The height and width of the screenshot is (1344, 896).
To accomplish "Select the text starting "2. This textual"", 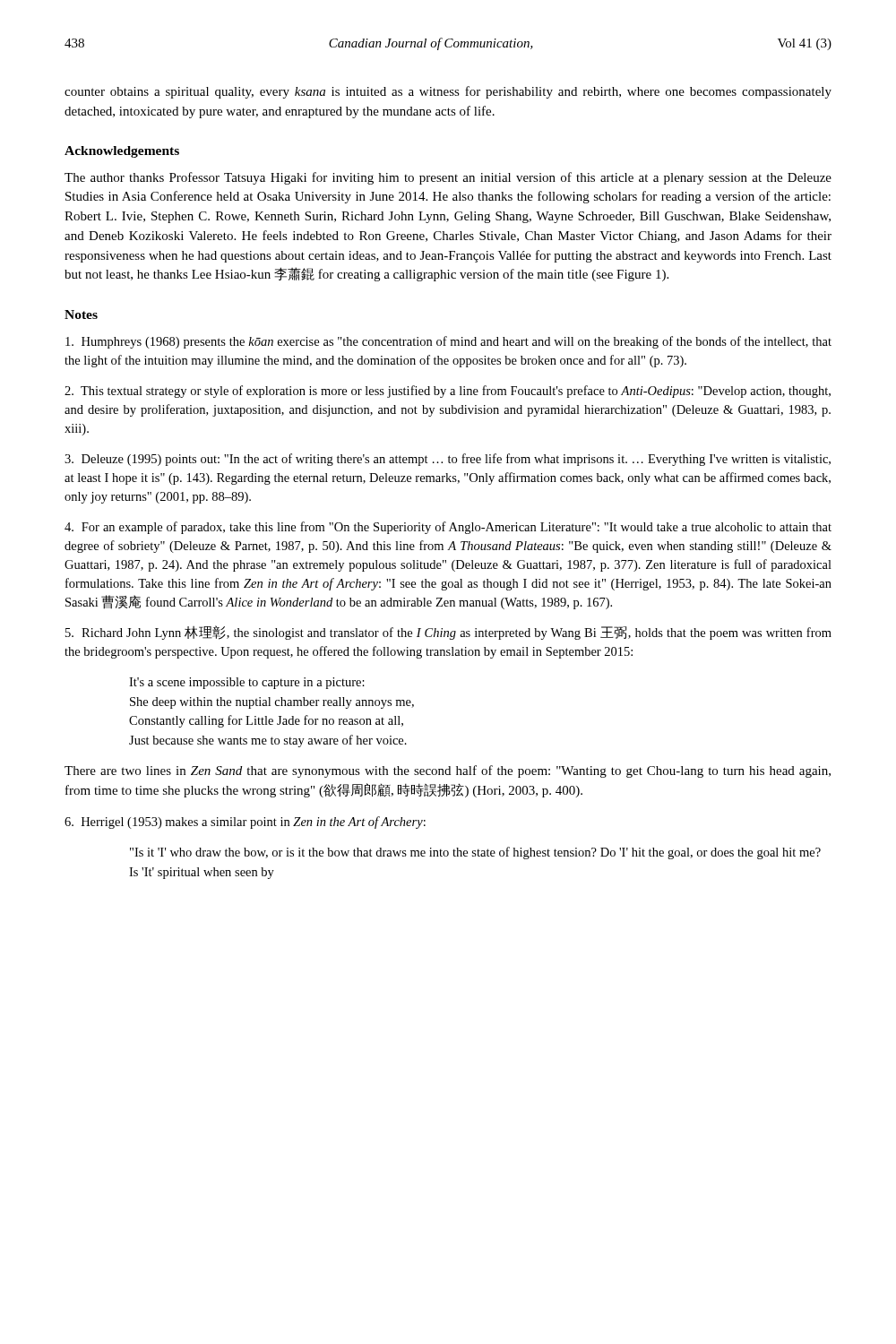I will 448,409.
